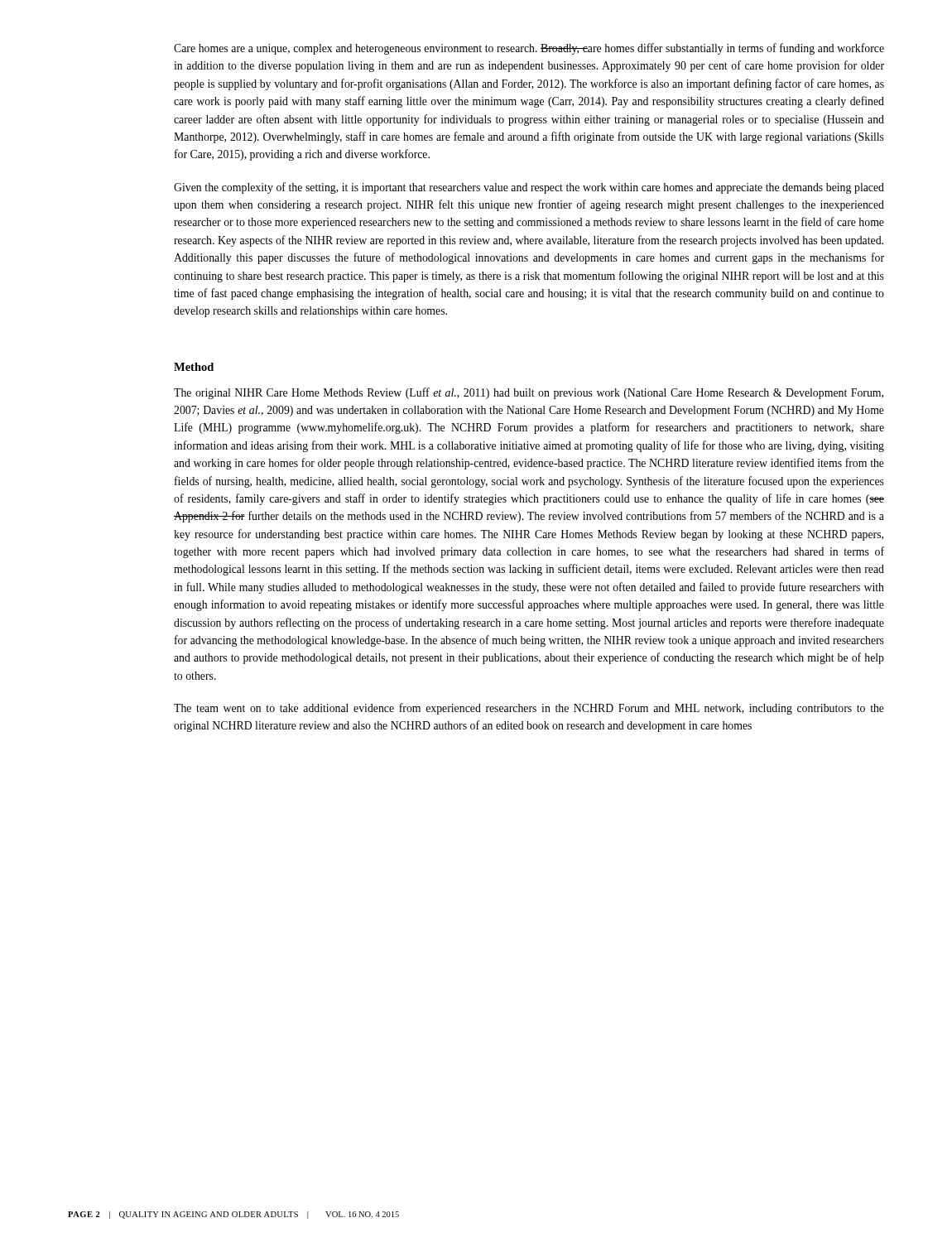This screenshot has height=1242, width=952.
Task: Click on the block starting "Given the complexity of the"
Action: (x=529, y=249)
